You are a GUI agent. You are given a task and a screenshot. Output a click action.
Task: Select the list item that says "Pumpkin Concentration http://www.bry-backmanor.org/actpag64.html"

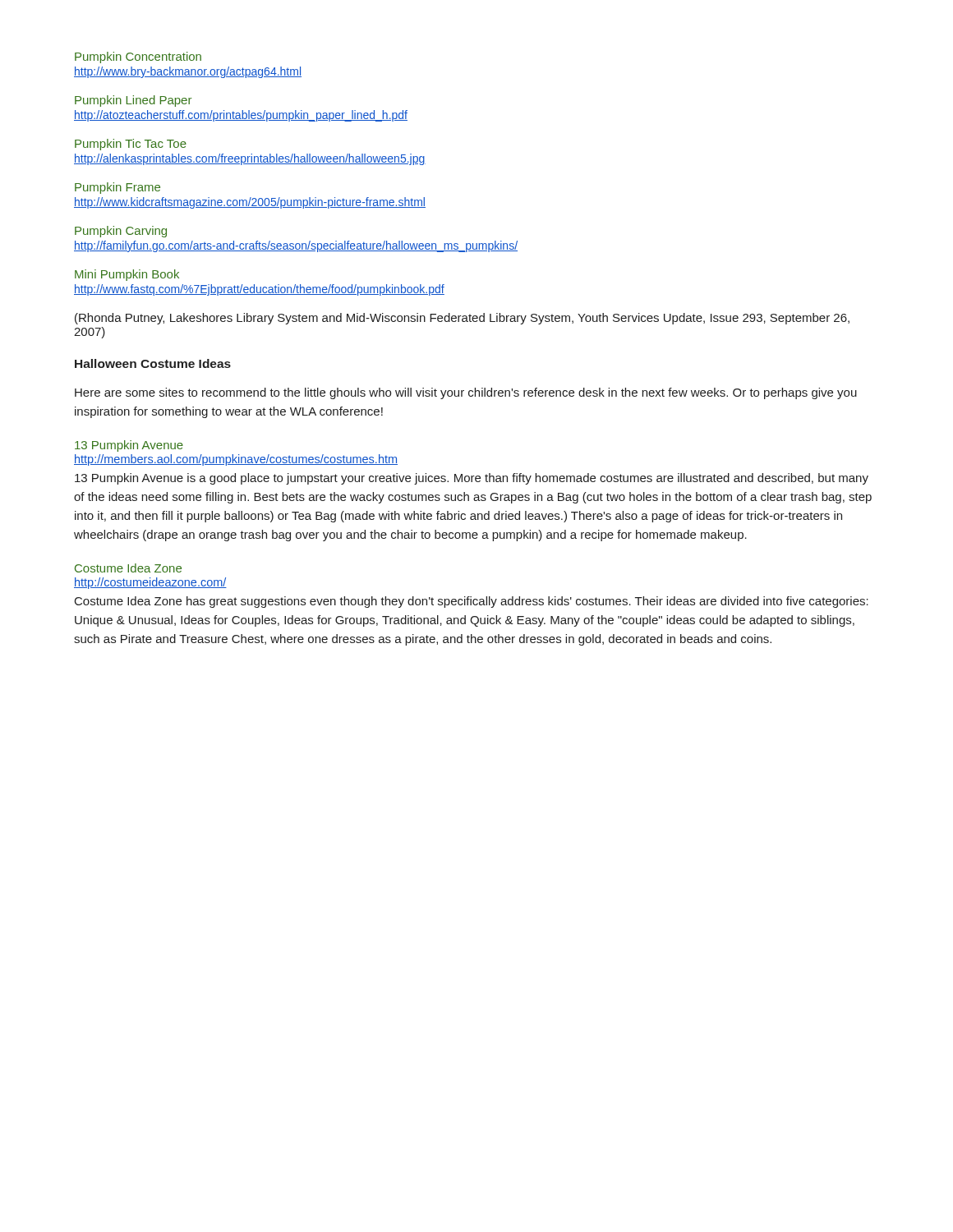click(138, 57)
